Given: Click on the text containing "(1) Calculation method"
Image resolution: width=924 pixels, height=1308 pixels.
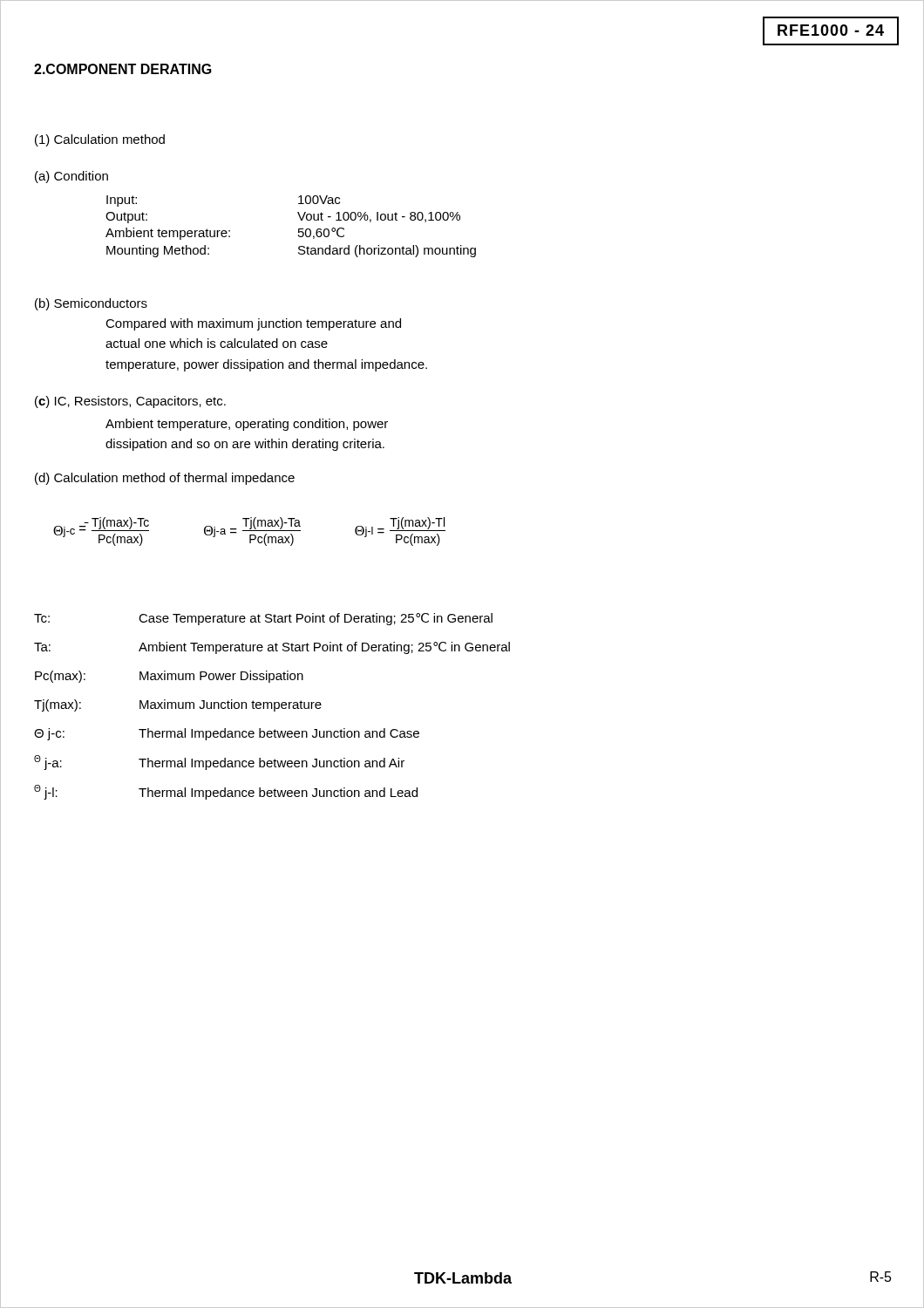Looking at the screenshot, I should pos(100,139).
